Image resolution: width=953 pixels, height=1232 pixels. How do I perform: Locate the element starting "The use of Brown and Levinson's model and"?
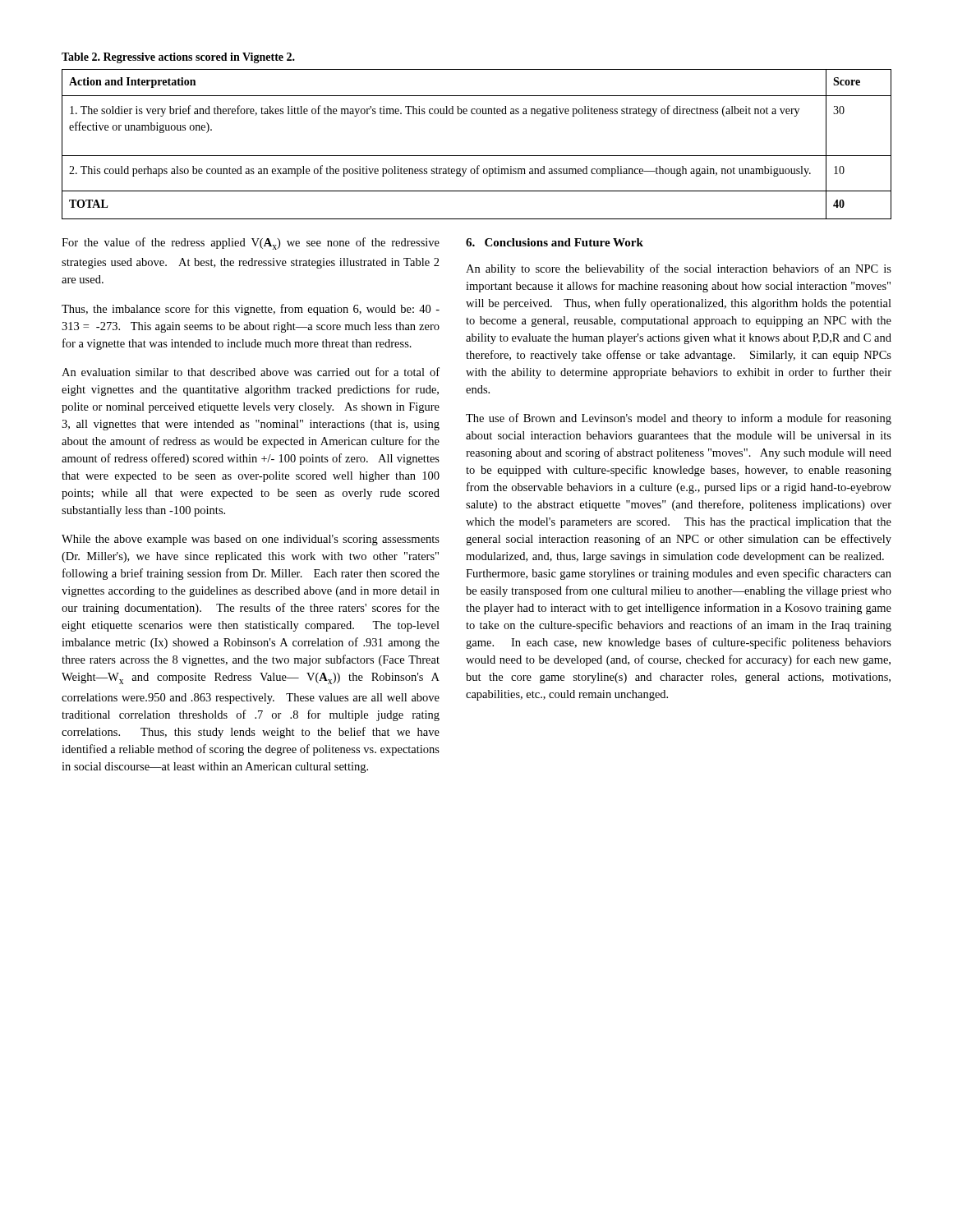(679, 556)
